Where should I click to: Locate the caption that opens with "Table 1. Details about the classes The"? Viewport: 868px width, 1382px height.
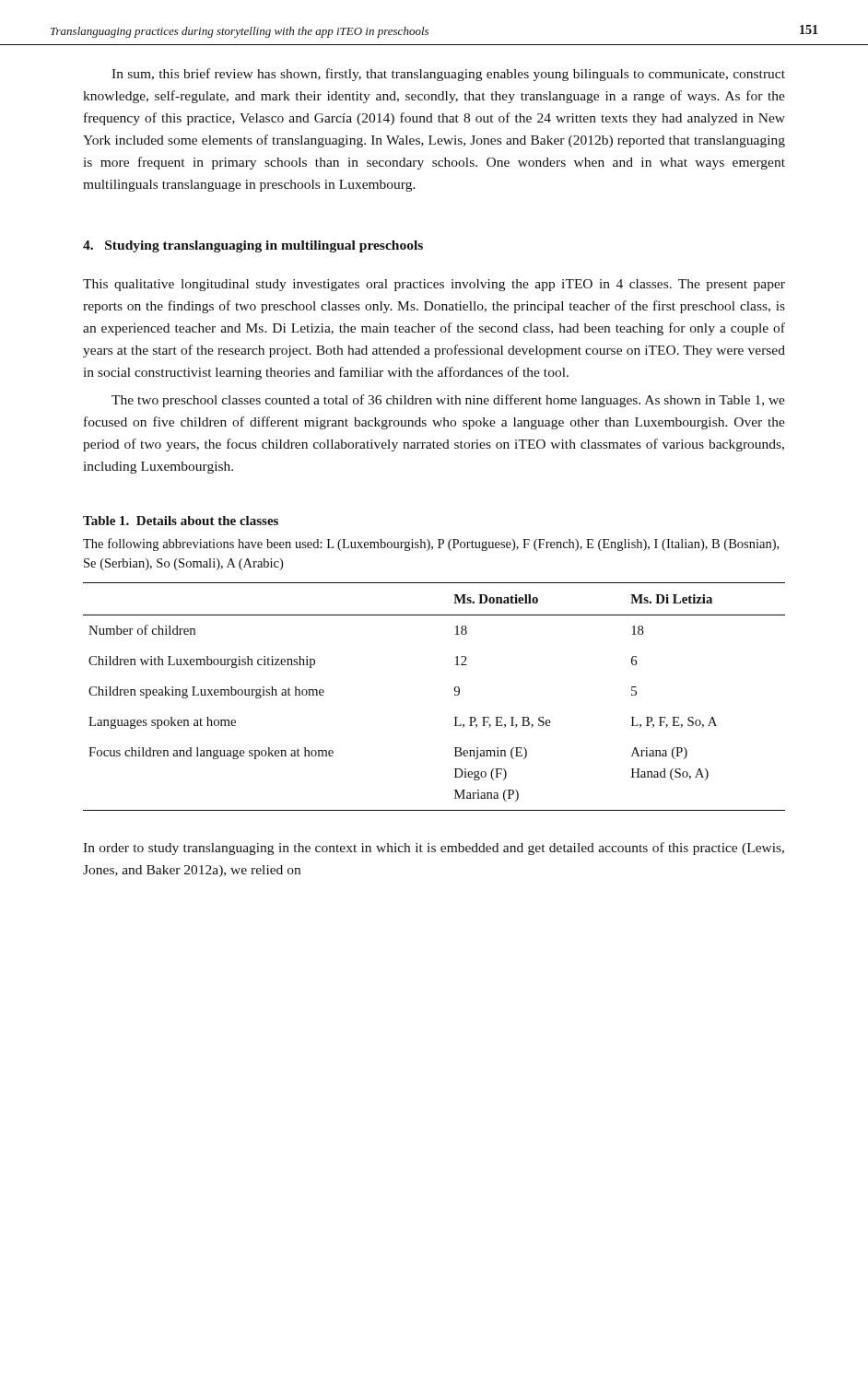coord(434,542)
